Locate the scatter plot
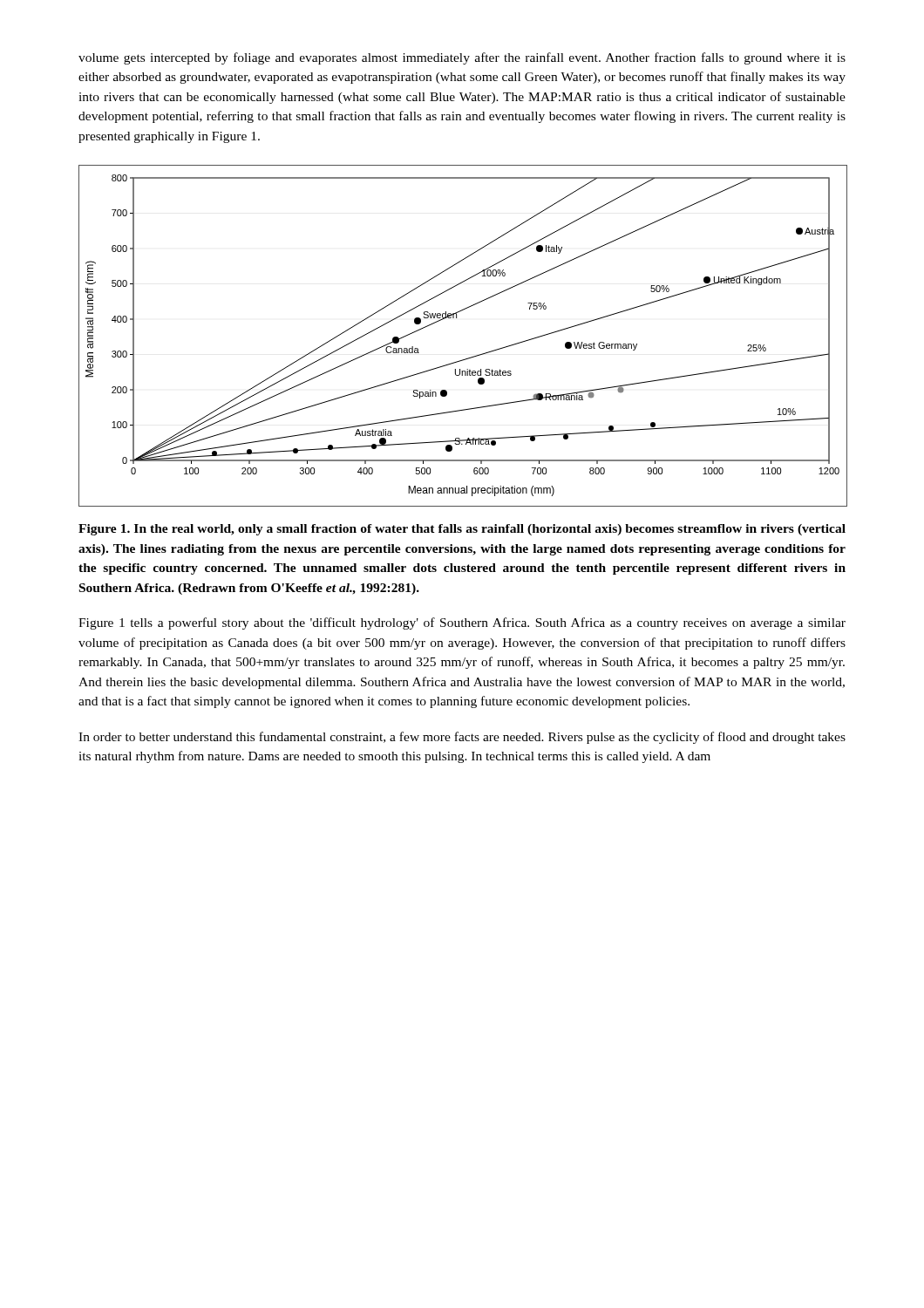The image size is (924, 1308). point(462,336)
